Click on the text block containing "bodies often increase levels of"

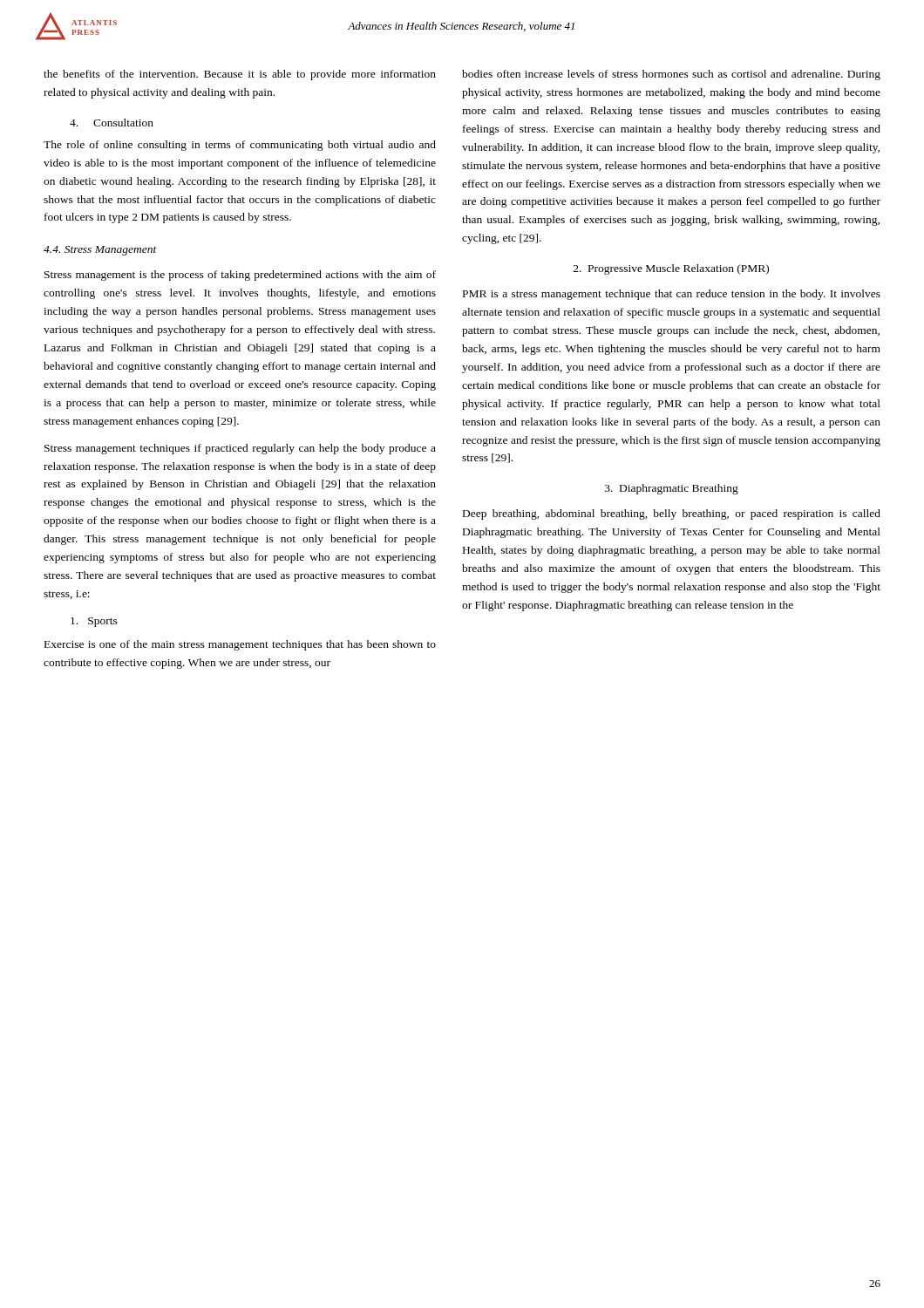tap(671, 157)
